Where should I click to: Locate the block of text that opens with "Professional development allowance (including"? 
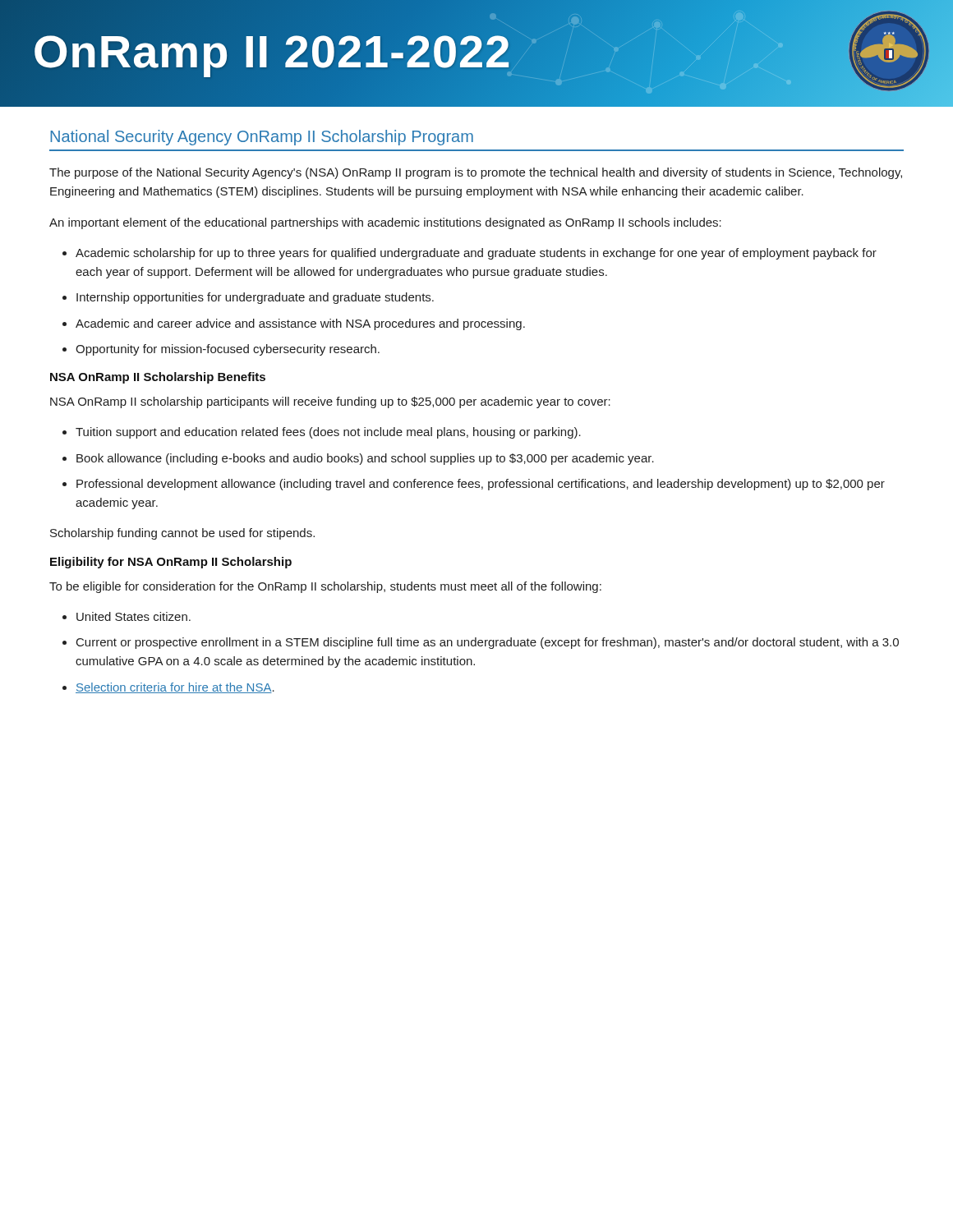click(x=480, y=493)
